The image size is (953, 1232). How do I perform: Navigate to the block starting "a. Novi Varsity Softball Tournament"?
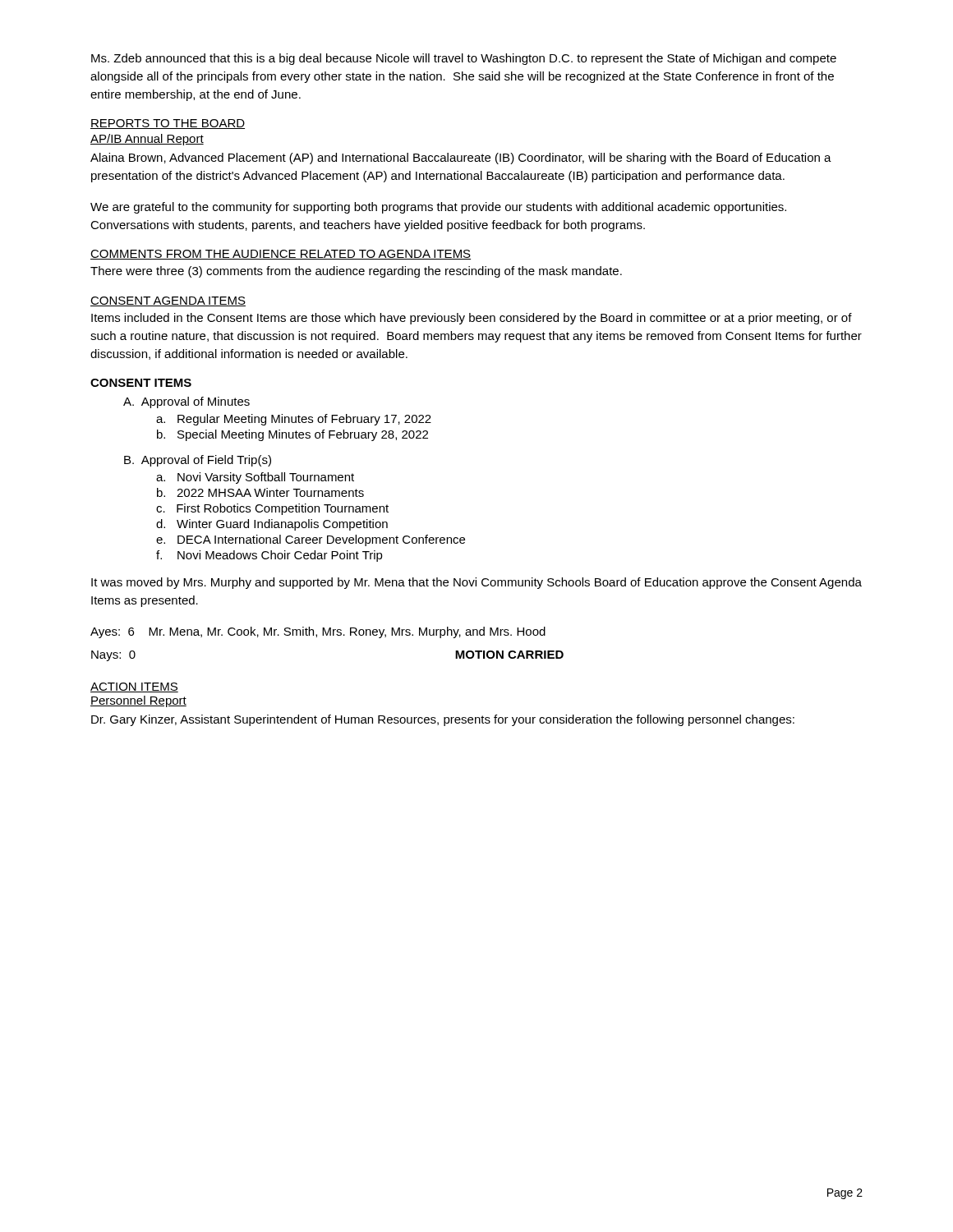[x=255, y=477]
